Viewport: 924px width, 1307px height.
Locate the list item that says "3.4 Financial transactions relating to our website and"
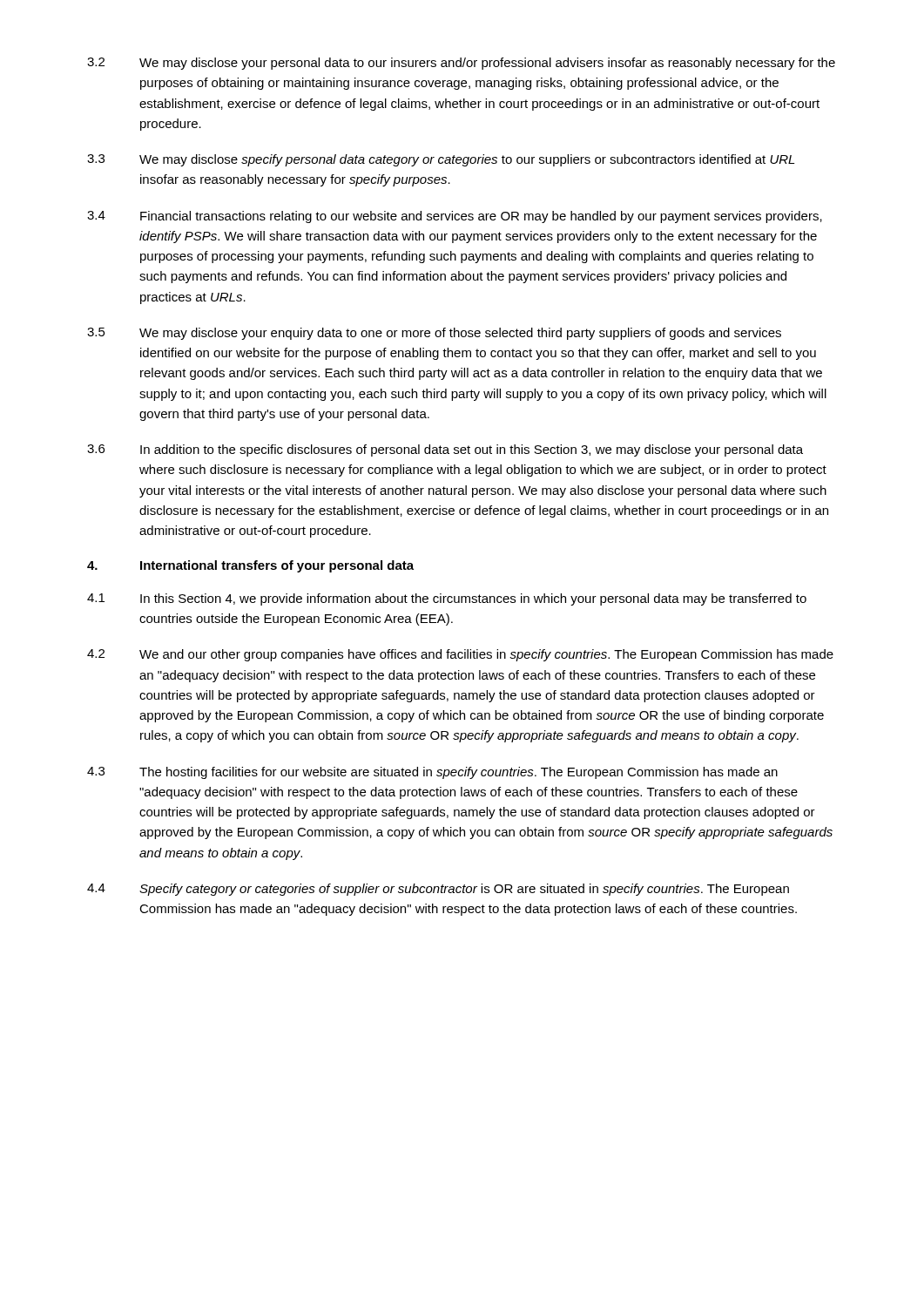click(462, 256)
